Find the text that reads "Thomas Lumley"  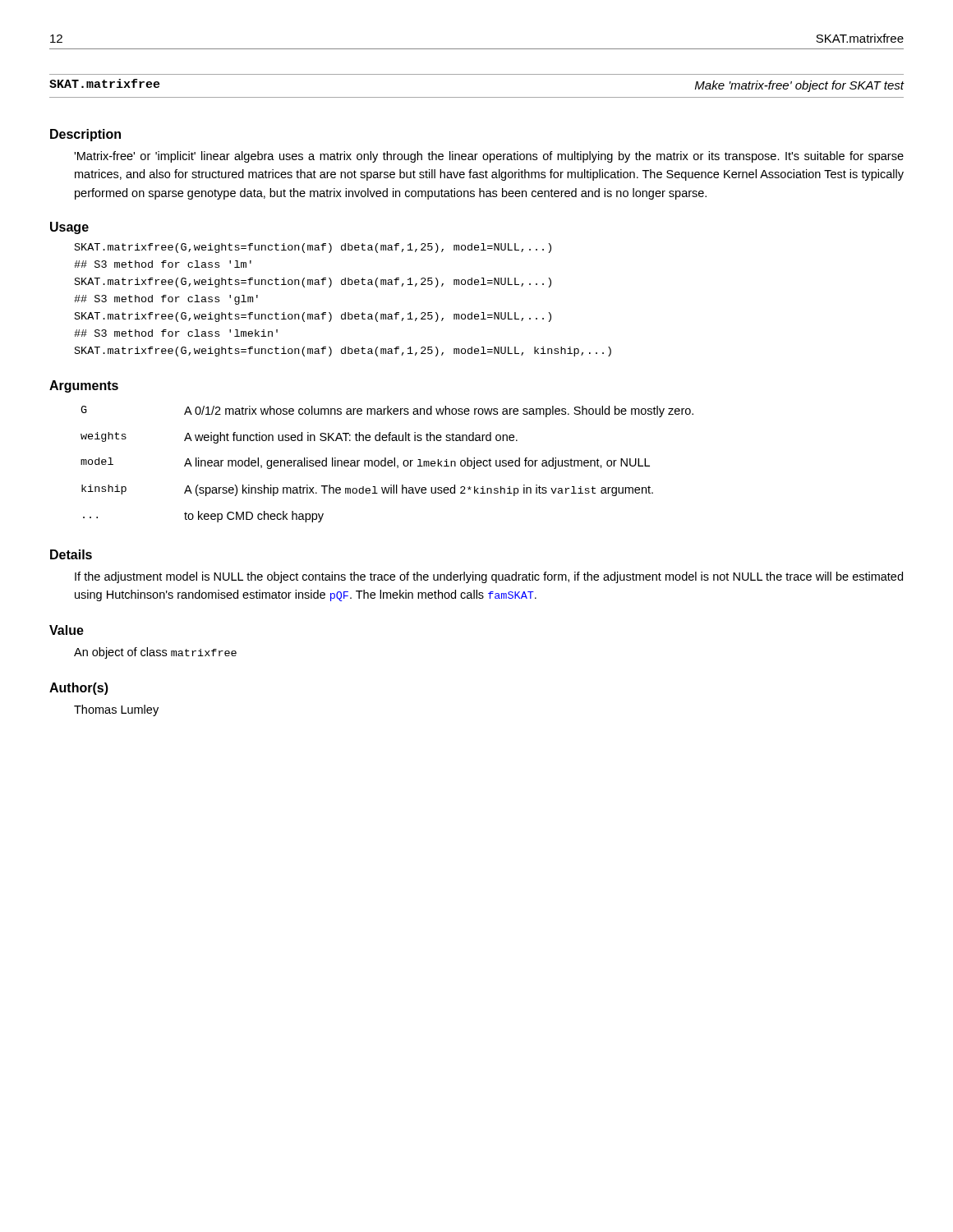(x=116, y=710)
